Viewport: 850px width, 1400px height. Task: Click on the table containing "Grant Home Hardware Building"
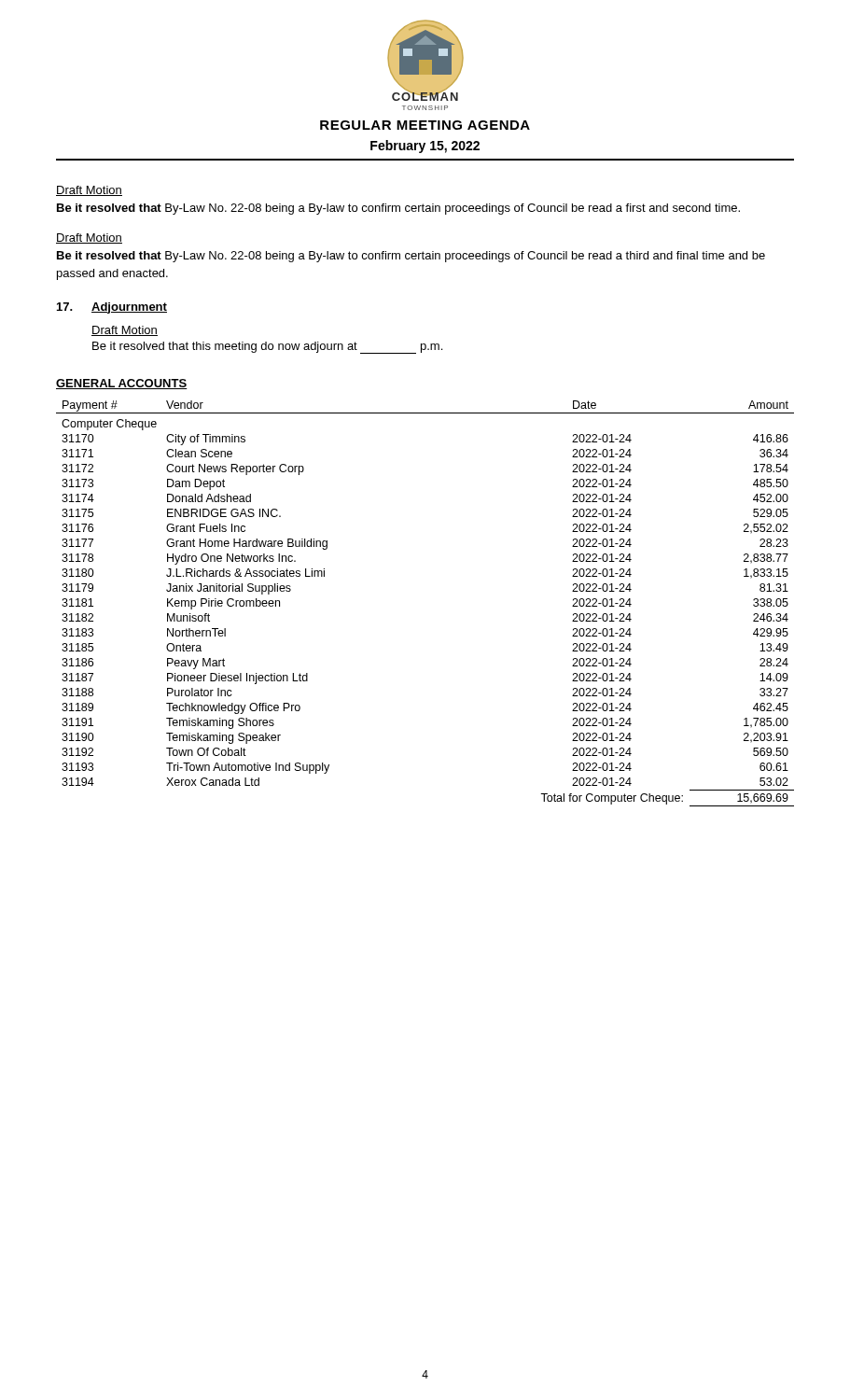point(425,604)
